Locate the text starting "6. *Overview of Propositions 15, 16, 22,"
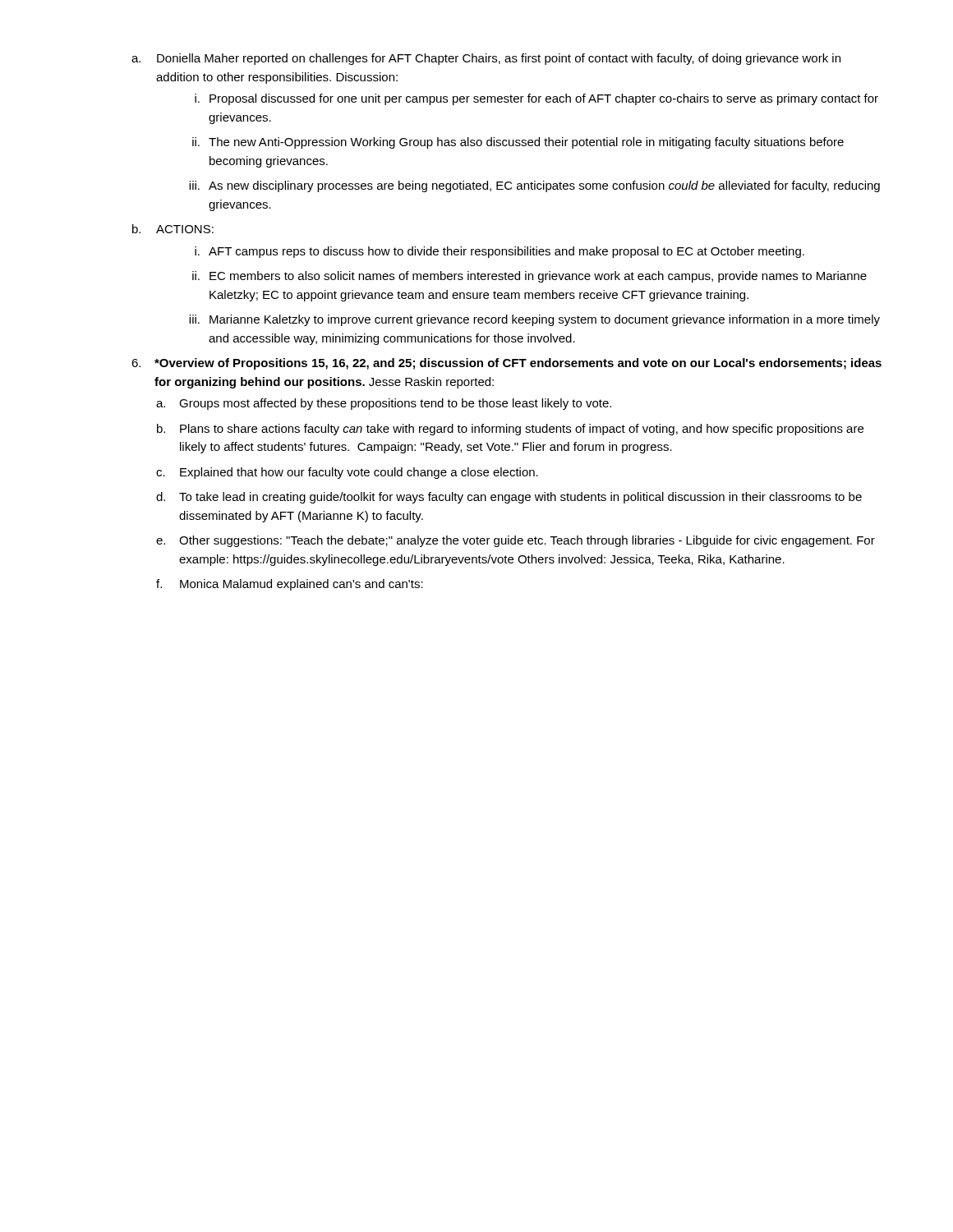Screen dimensions: 1232x953 509,372
